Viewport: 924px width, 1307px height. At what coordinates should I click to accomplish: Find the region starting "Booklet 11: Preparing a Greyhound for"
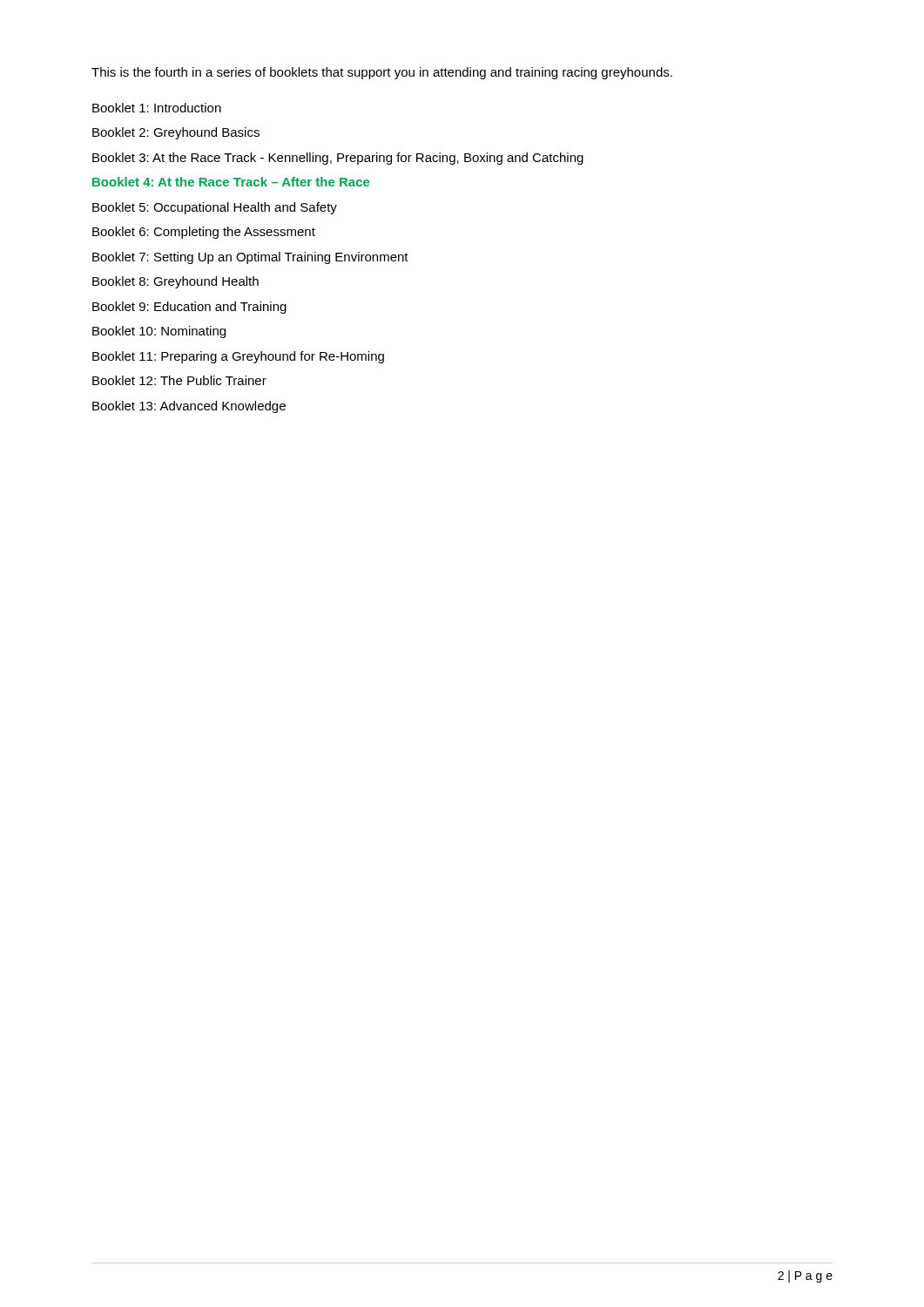point(238,356)
